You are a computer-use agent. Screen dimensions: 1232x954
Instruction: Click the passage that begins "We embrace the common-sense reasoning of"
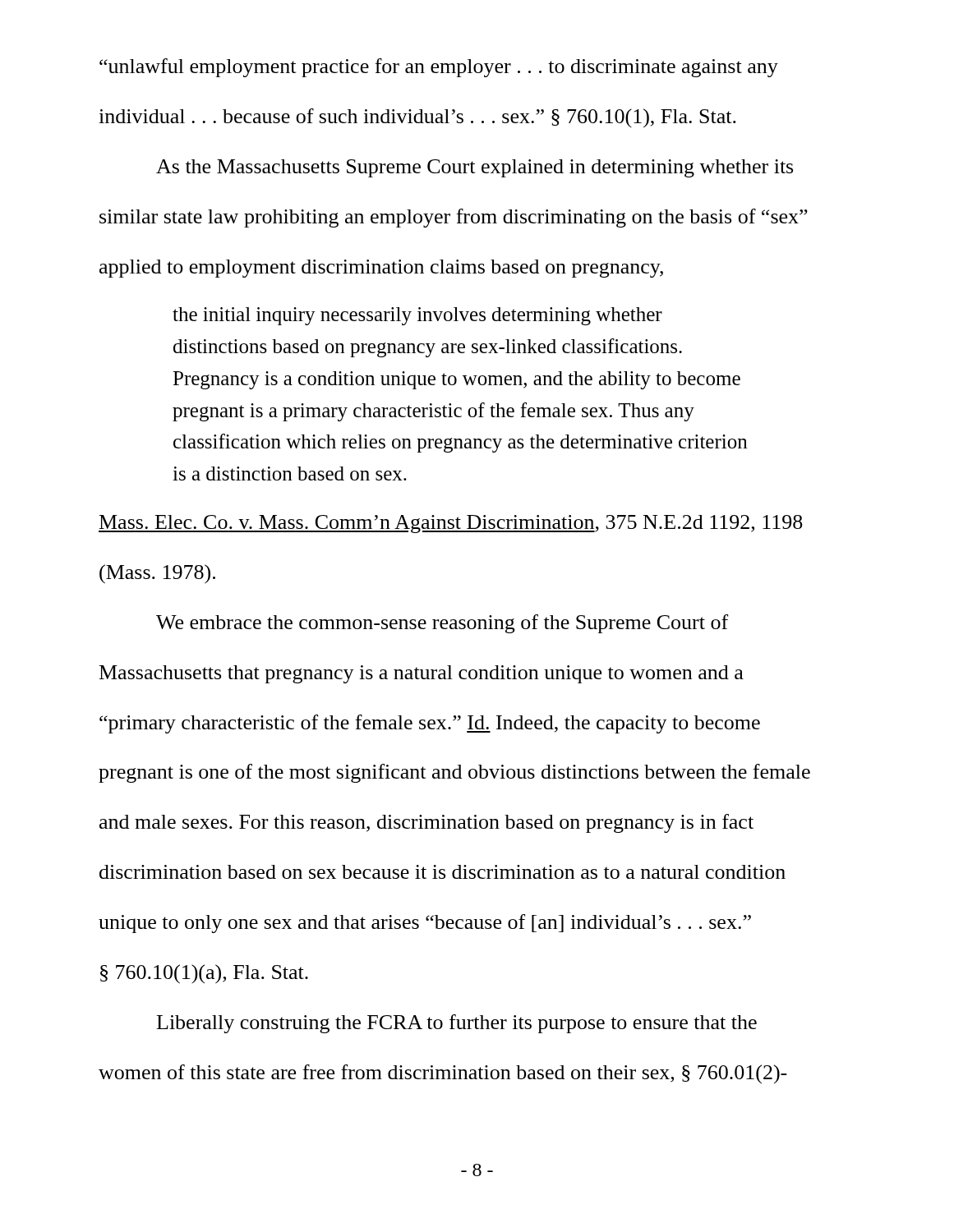pos(477,805)
